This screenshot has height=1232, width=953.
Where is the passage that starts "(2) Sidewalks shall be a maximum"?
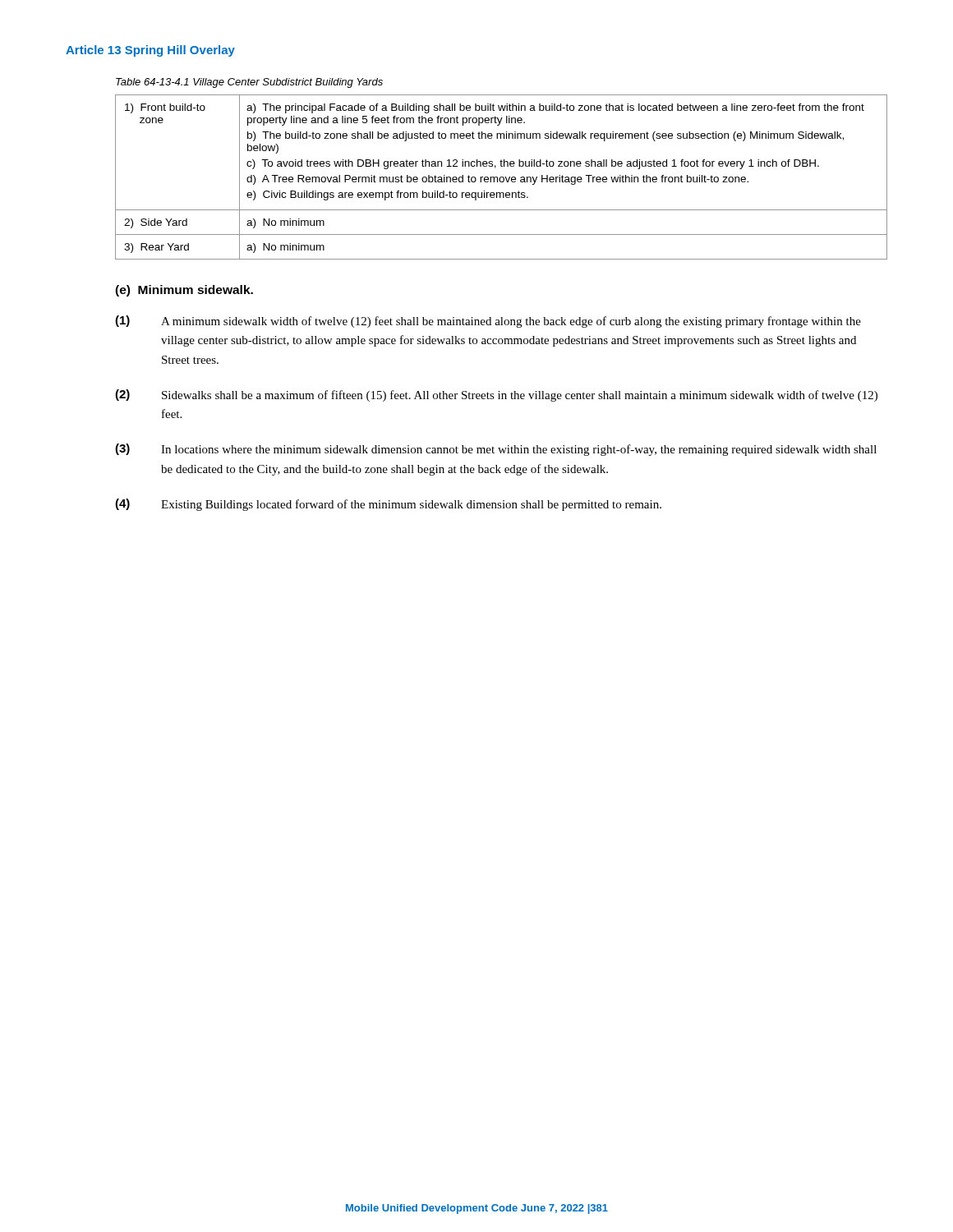[501, 405]
